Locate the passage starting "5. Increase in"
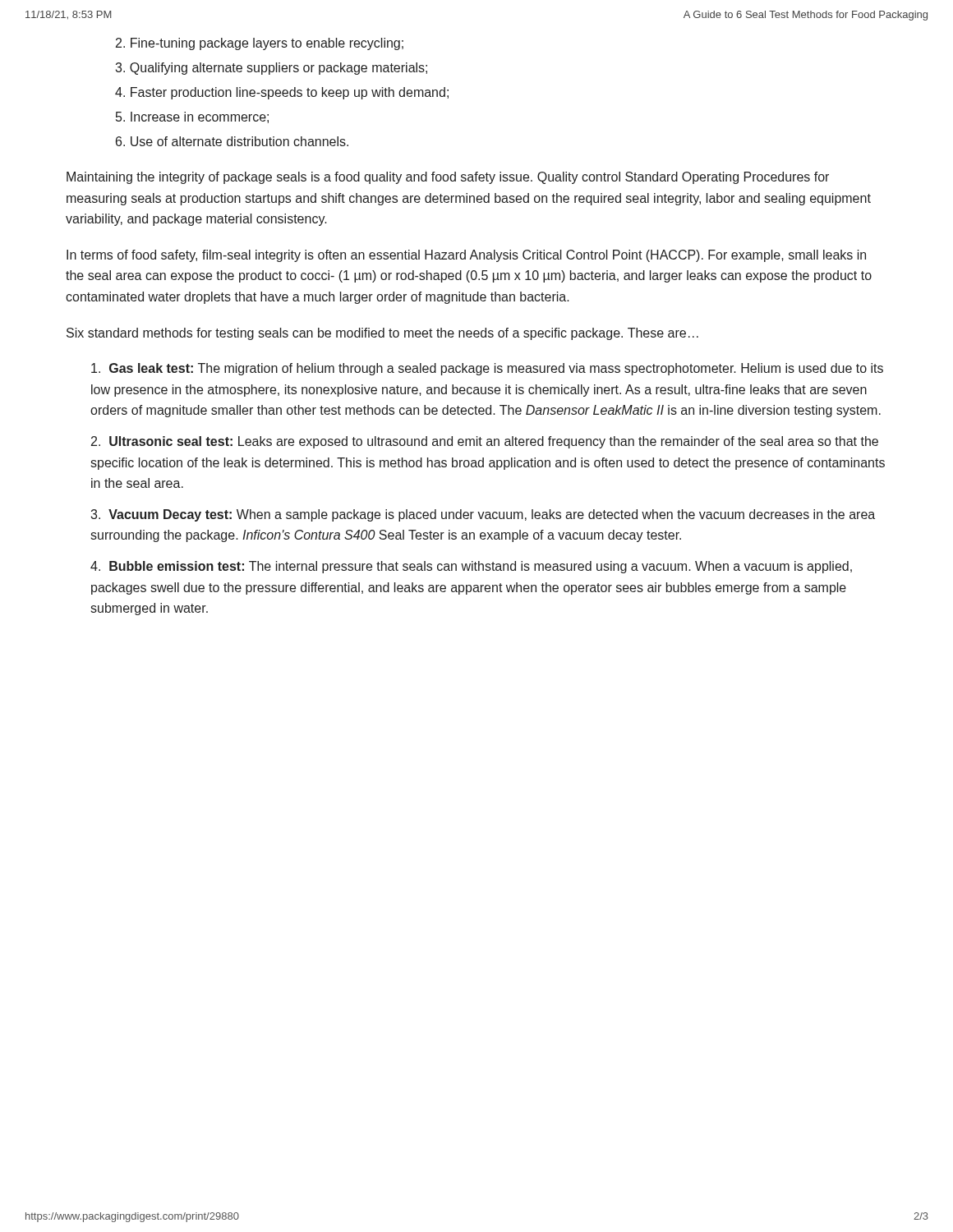 tap(192, 117)
